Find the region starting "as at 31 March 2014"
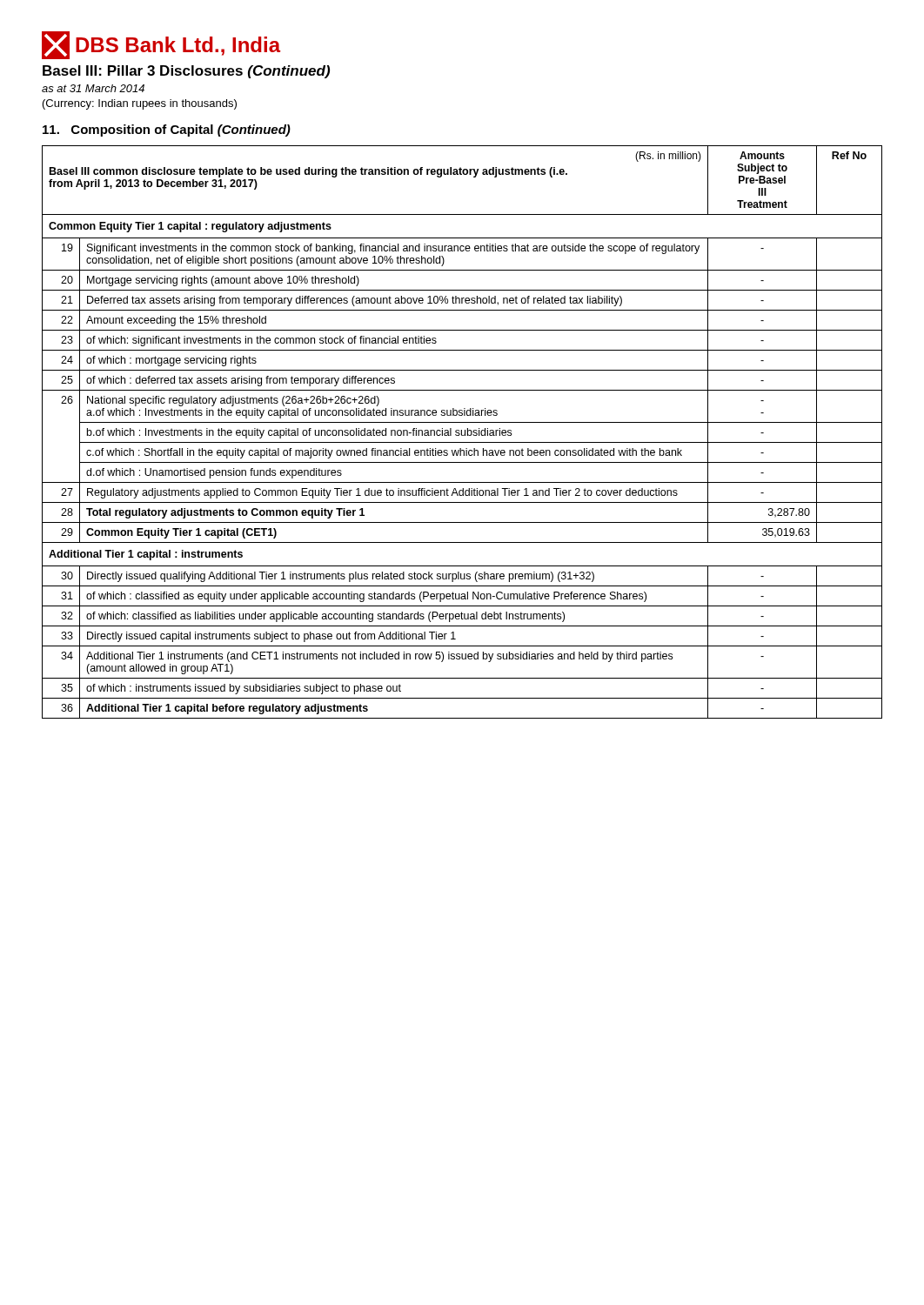The image size is (924, 1305). click(x=93, y=88)
